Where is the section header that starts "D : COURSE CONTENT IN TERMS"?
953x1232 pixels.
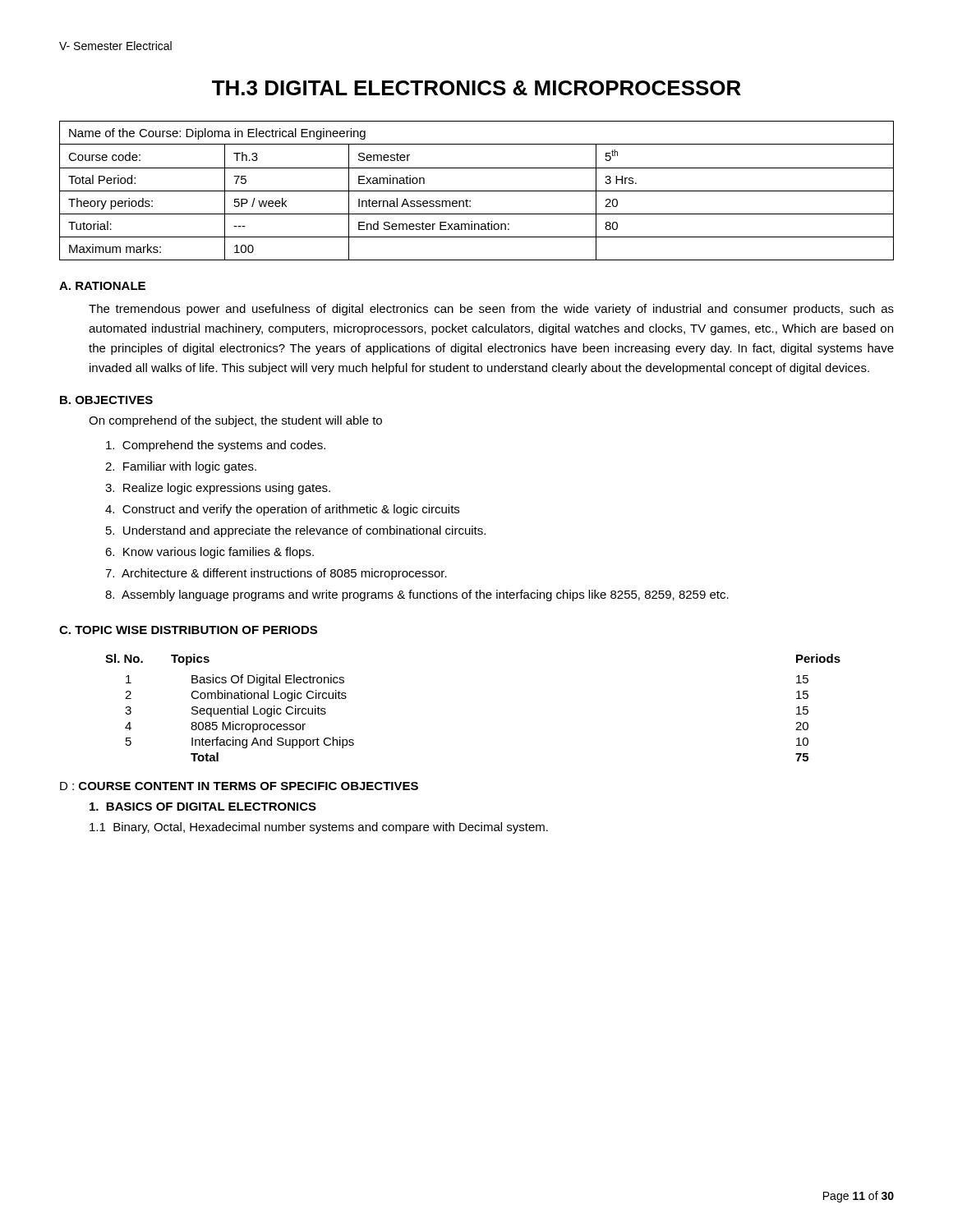[x=239, y=786]
